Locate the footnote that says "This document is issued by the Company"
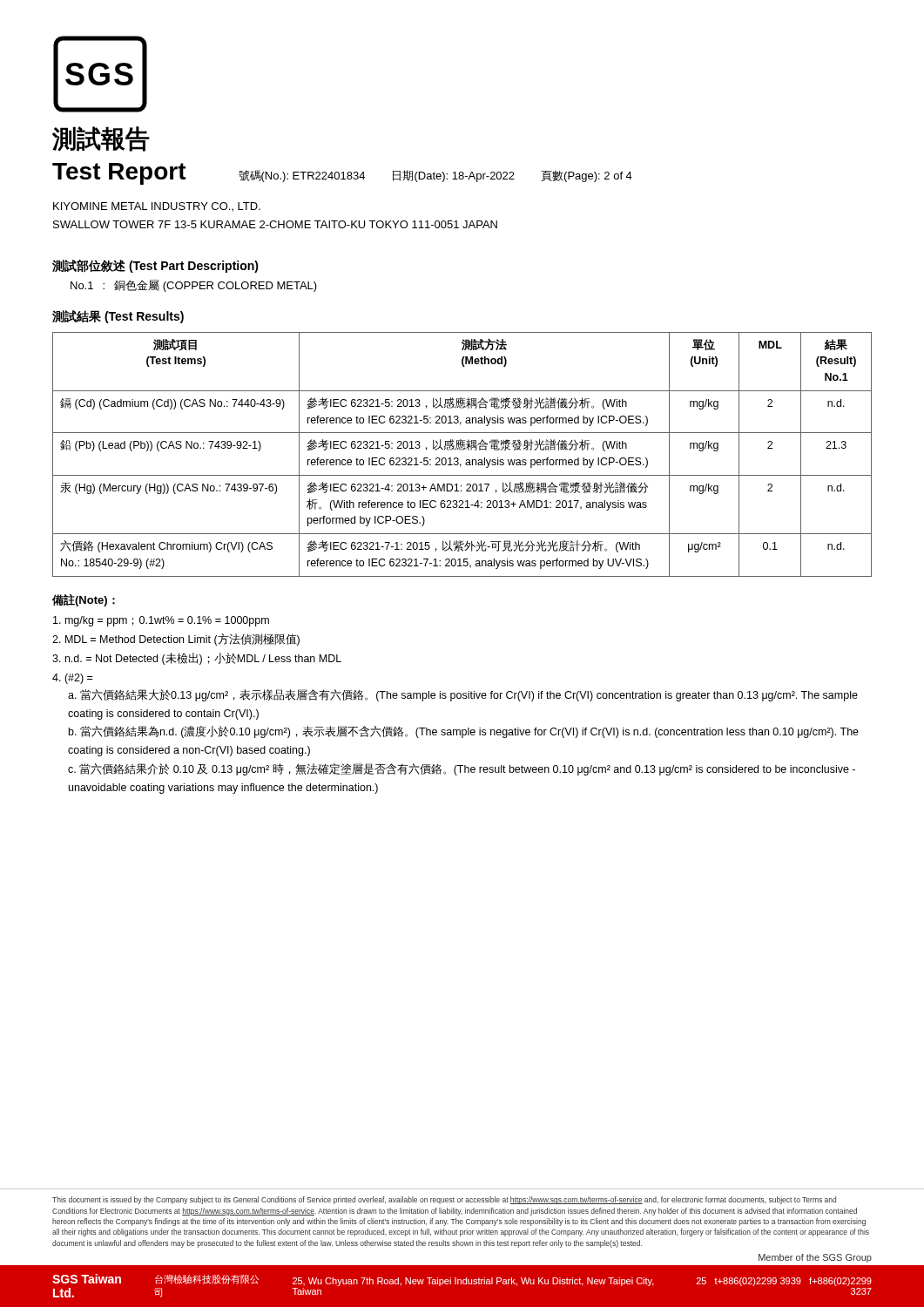Viewport: 924px width, 1307px height. pyautogui.click(x=461, y=1222)
